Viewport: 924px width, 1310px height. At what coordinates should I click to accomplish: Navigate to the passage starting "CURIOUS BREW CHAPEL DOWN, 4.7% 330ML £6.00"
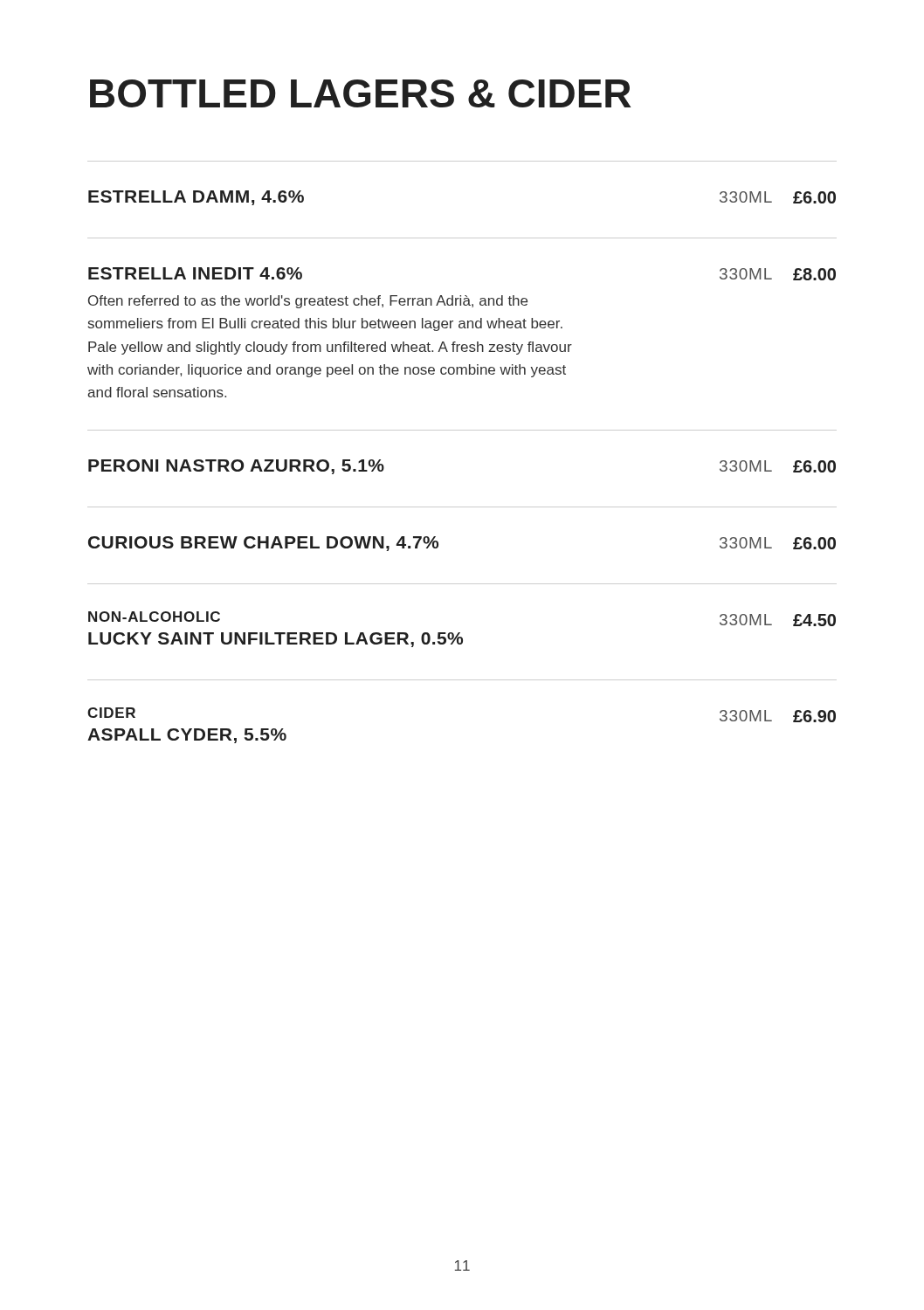tap(263, 543)
